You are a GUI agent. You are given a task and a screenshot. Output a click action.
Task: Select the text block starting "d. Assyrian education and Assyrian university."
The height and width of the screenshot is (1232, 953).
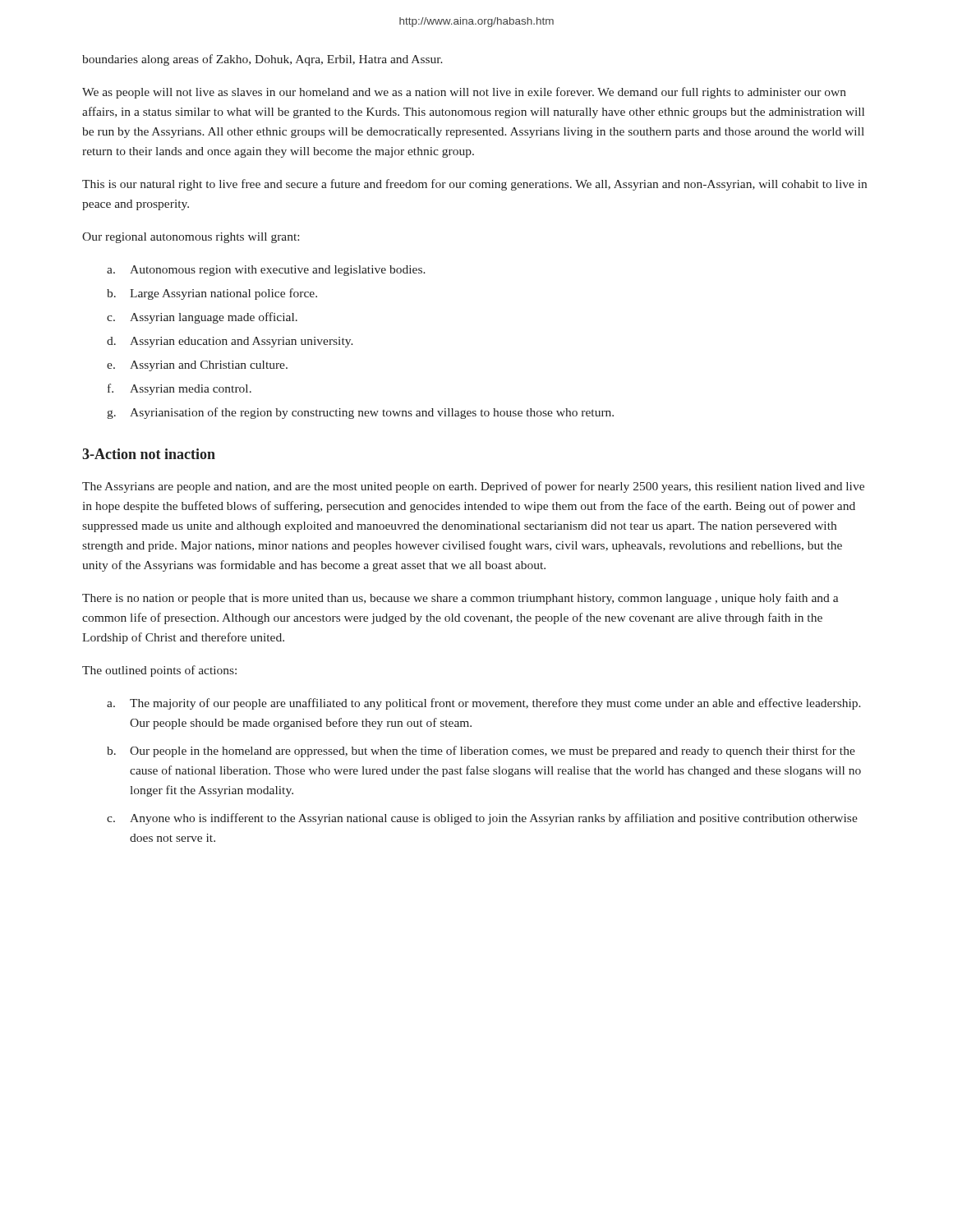coord(230,341)
